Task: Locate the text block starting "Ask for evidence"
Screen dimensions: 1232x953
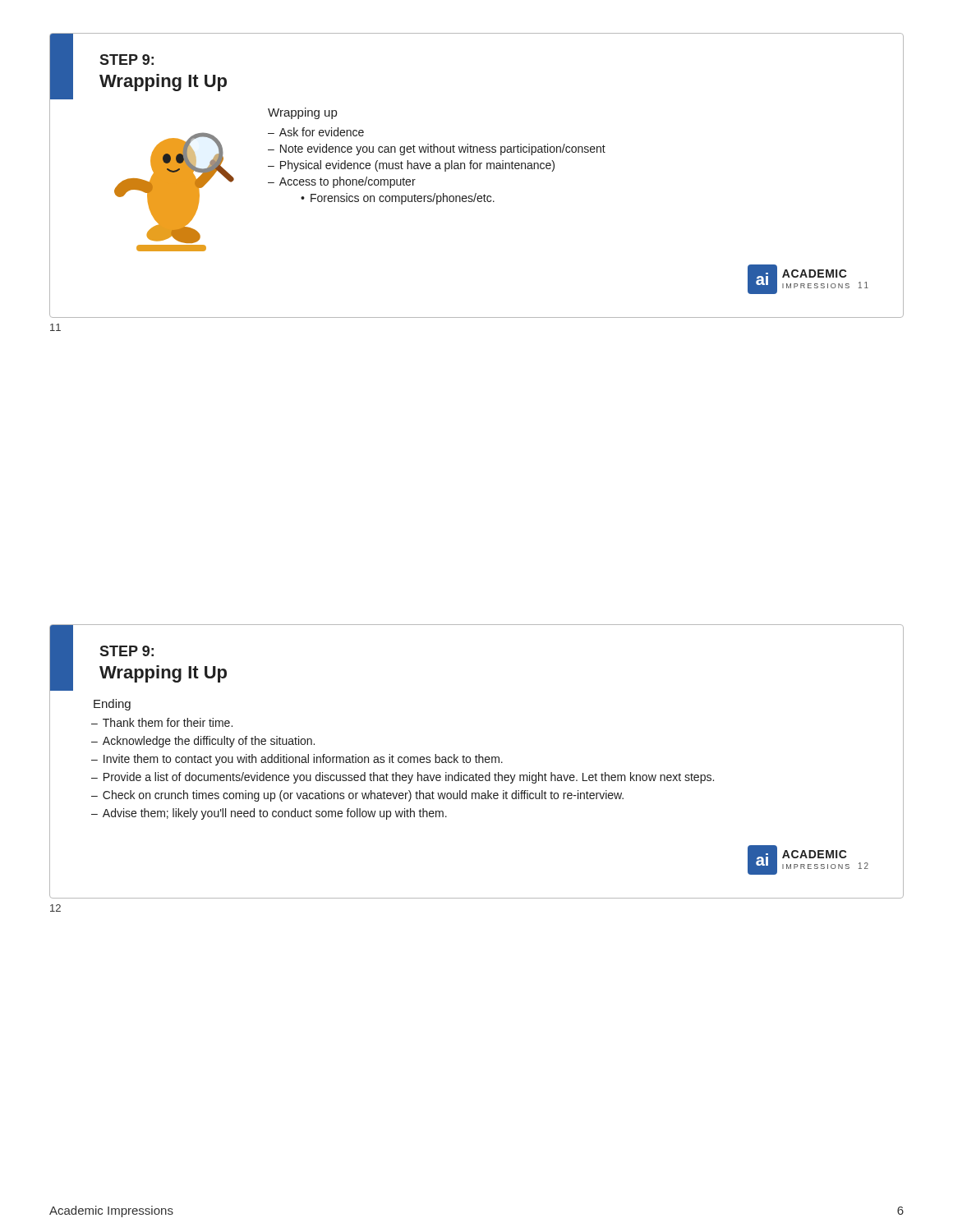Action: pyautogui.click(x=322, y=132)
